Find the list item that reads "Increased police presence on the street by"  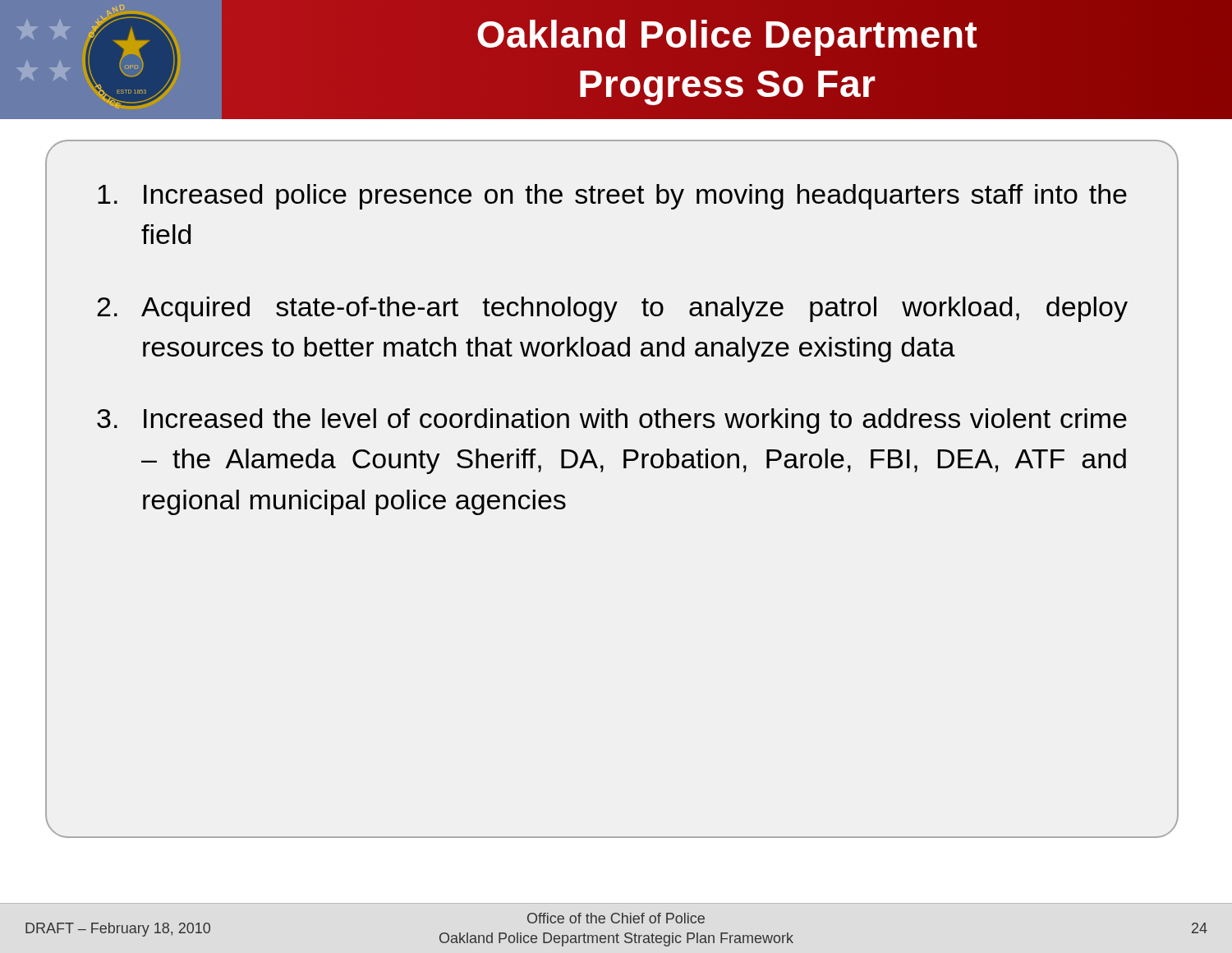coord(612,215)
